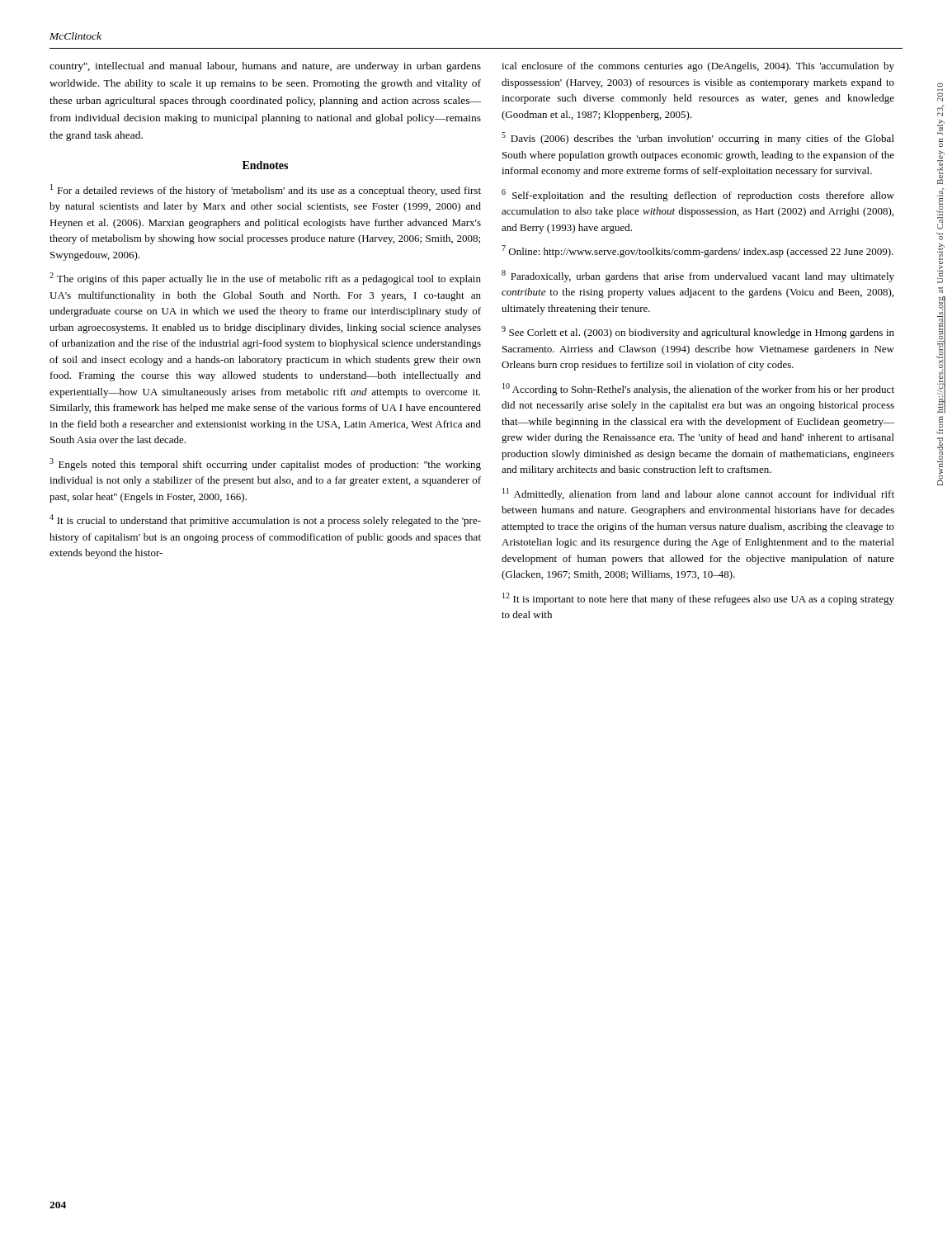Point to the block beginning "4 It is crucial to understand that"
Viewport: 952px width, 1238px height.
click(x=265, y=536)
